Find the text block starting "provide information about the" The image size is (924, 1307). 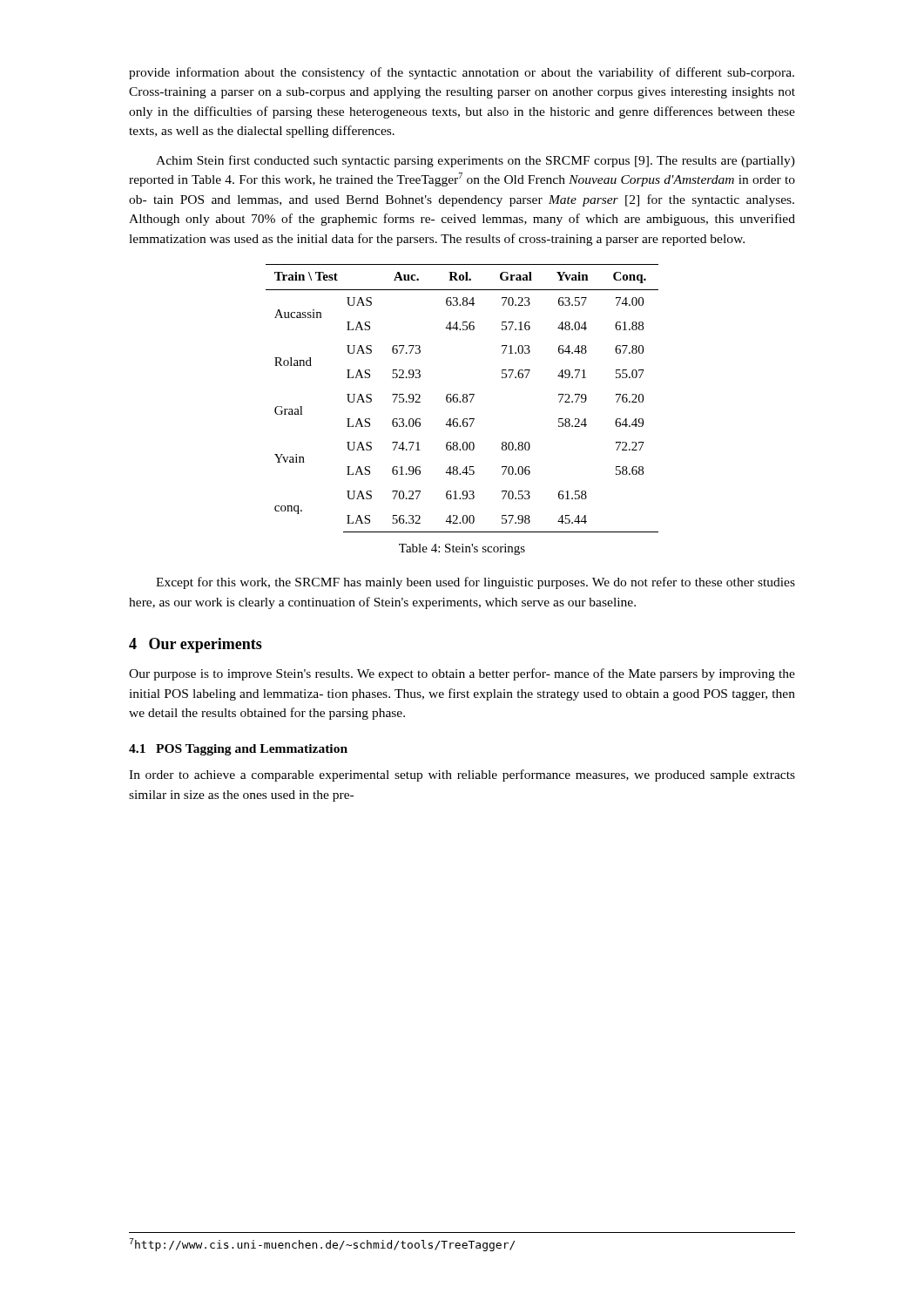click(x=462, y=102)
